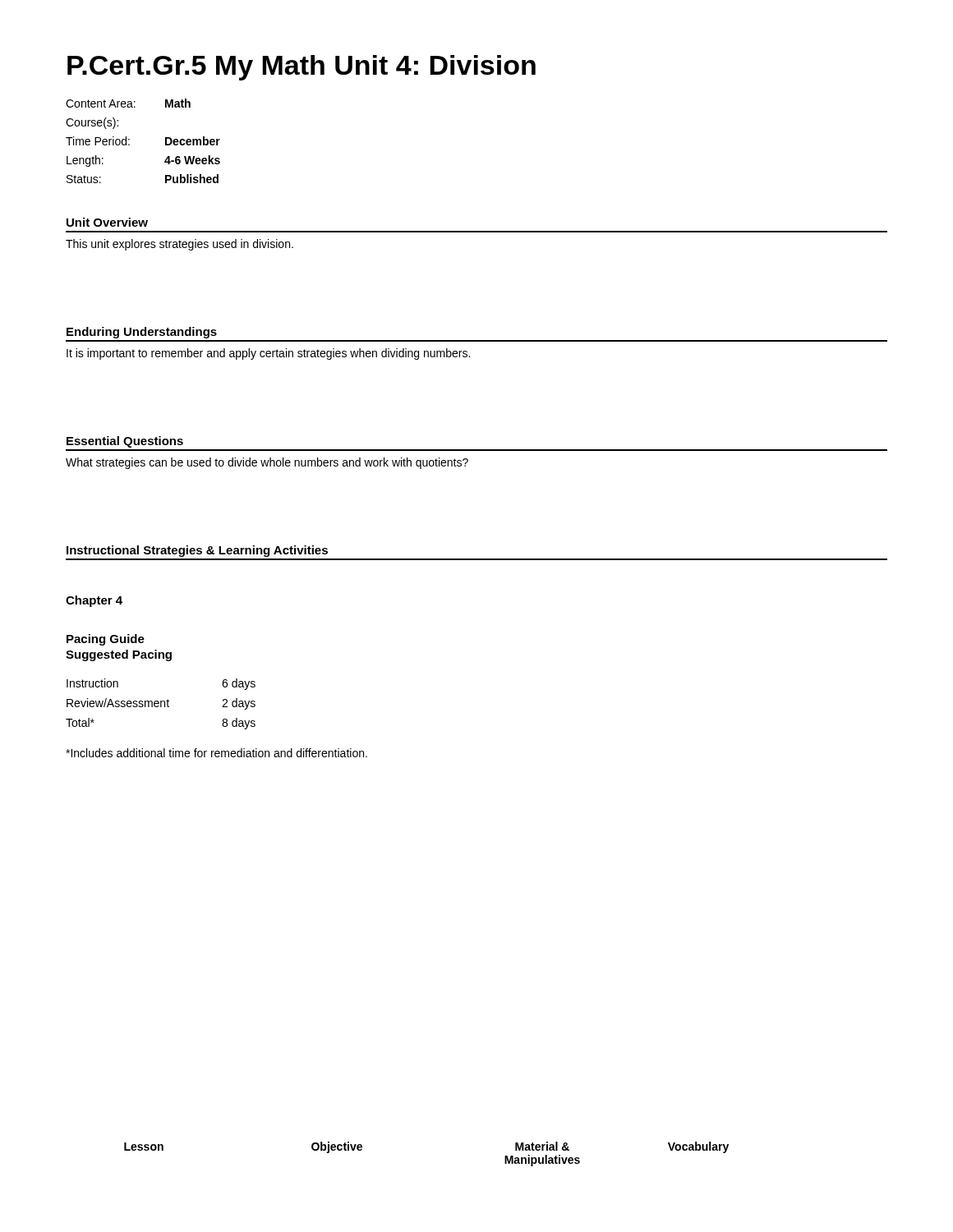Select the text that reads "Lesson Objective Material &Manipulatives Vocabulary"

[147, 1147]
